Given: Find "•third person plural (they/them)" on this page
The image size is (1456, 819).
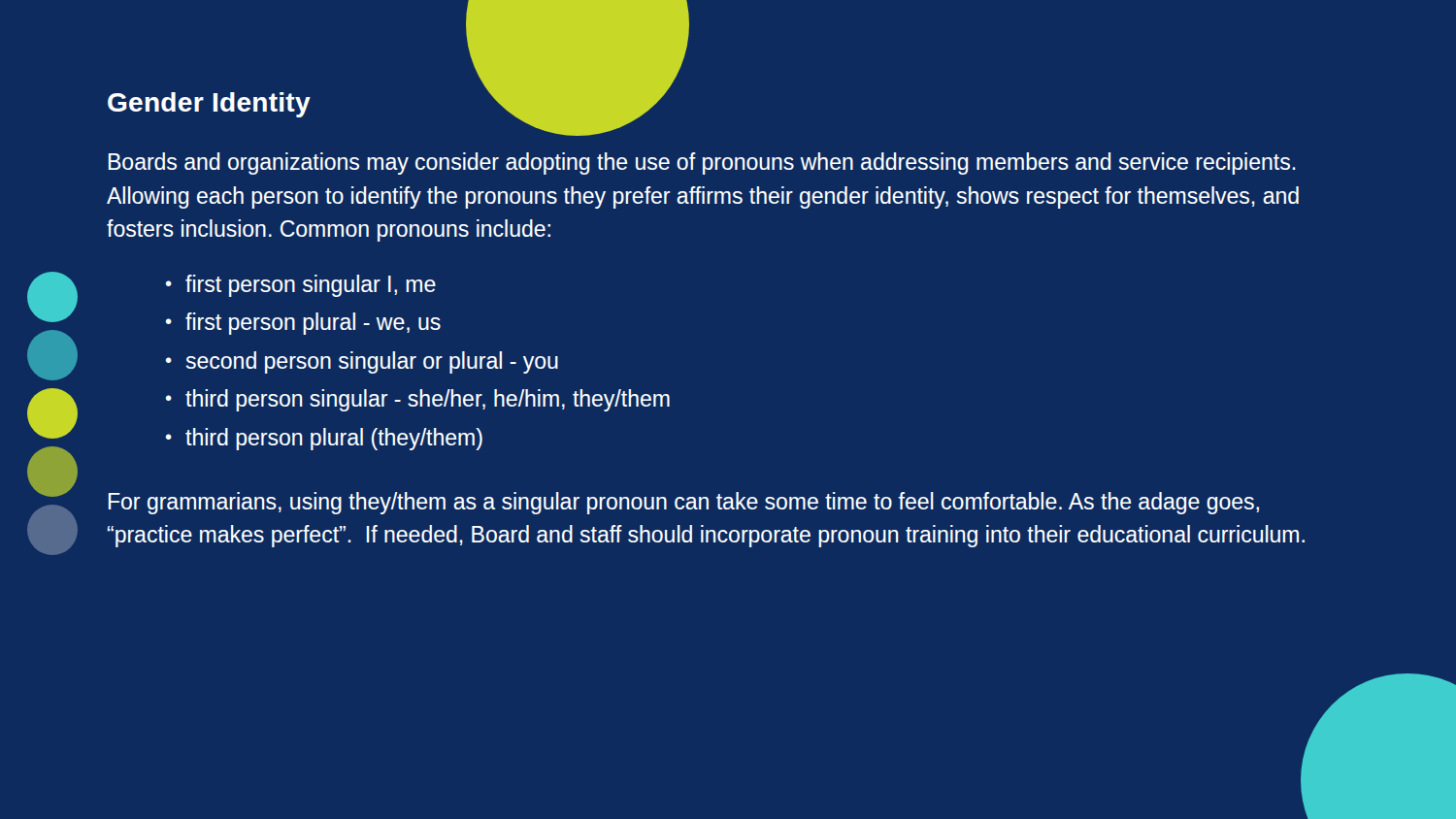Looking at the screenshot, I should [324, 438].
